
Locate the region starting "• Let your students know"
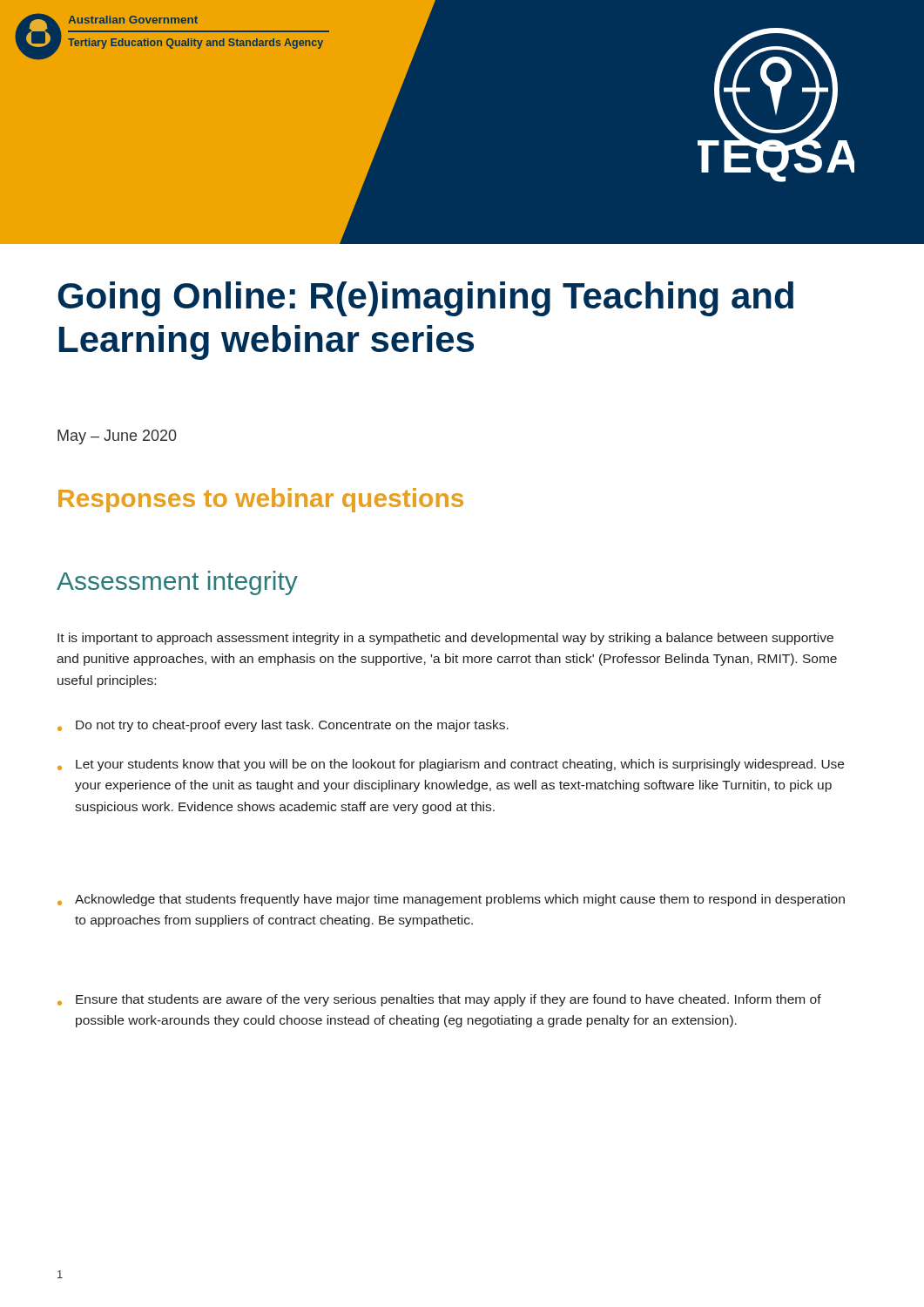click(x=457, y=786)
